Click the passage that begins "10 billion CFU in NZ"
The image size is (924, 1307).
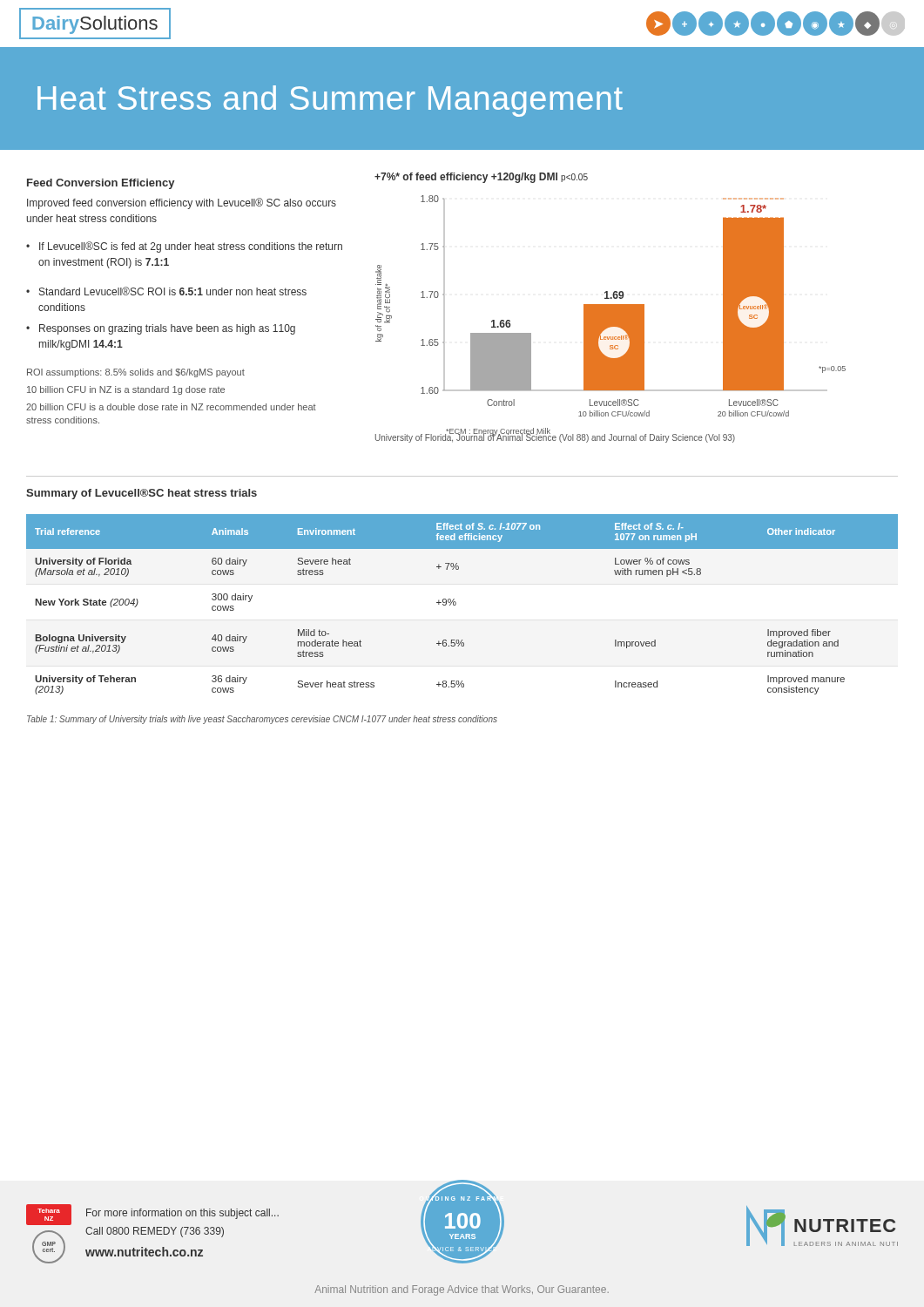pyautogui.click(x=185, y=390)
